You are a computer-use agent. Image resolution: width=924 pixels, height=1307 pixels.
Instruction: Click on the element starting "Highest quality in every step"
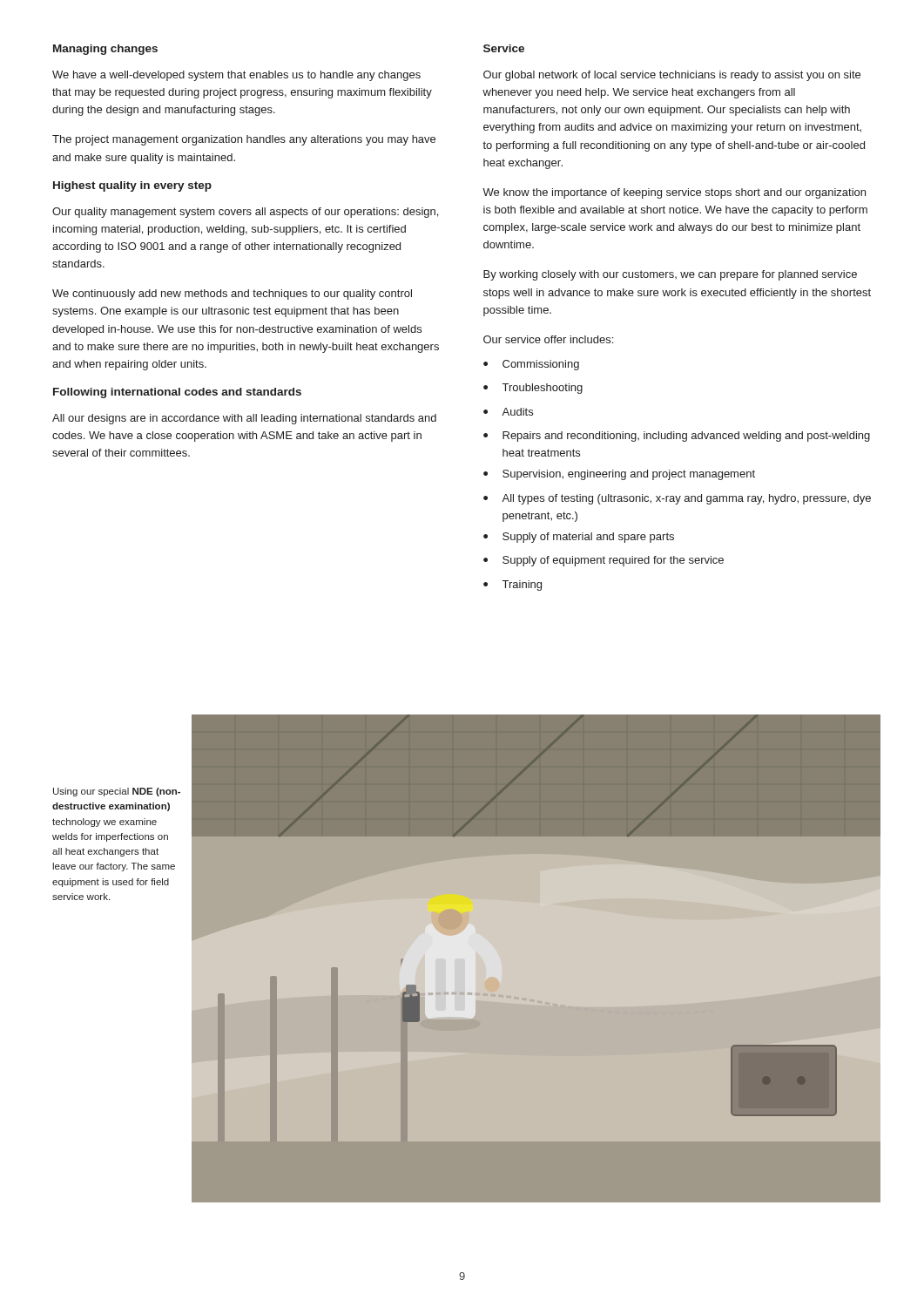[x=132, y=186]
